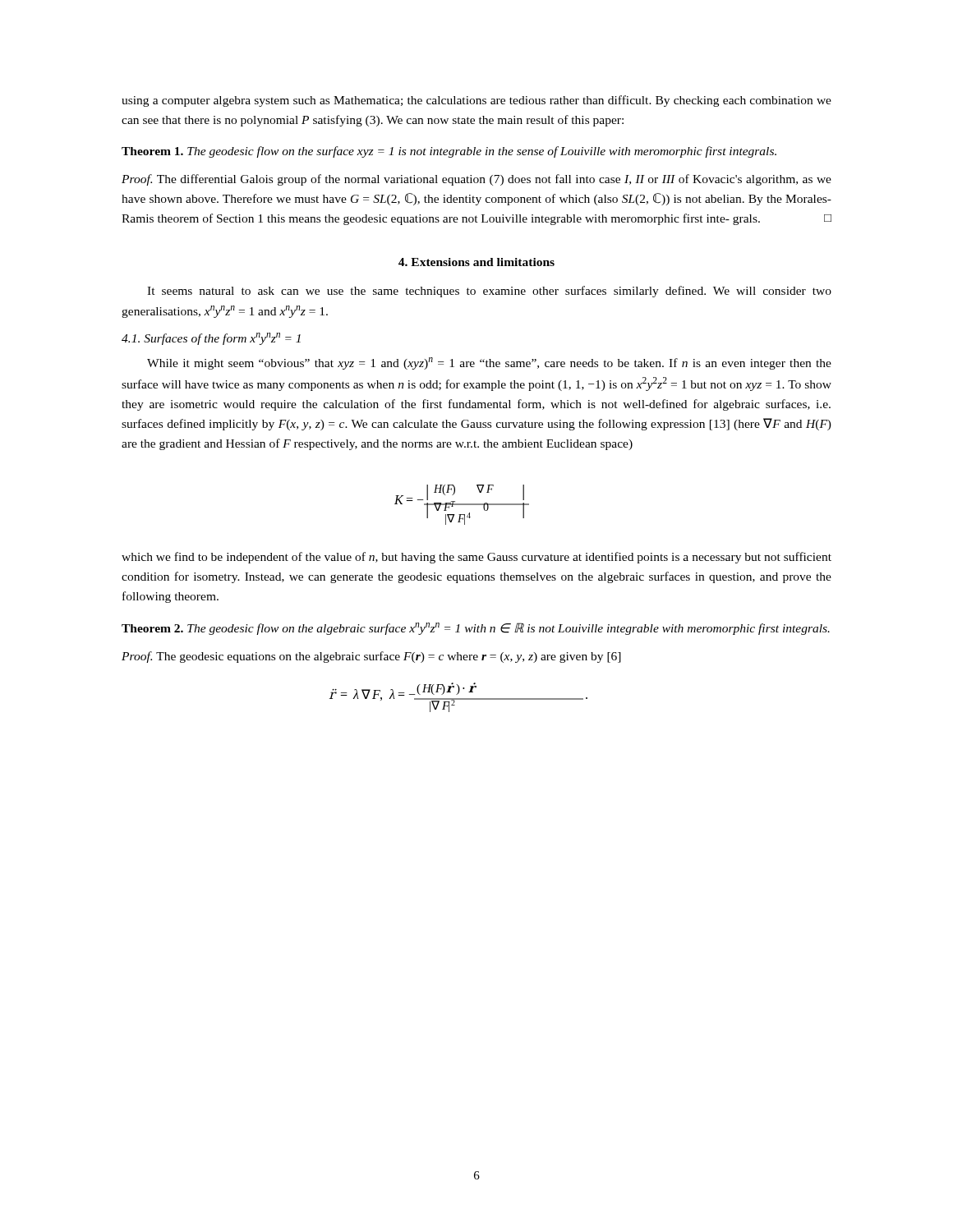Select the text block with the text "Theorem 2. The geodesic flow on the algebraic"
953x1232 pixels.
(476, 628)
